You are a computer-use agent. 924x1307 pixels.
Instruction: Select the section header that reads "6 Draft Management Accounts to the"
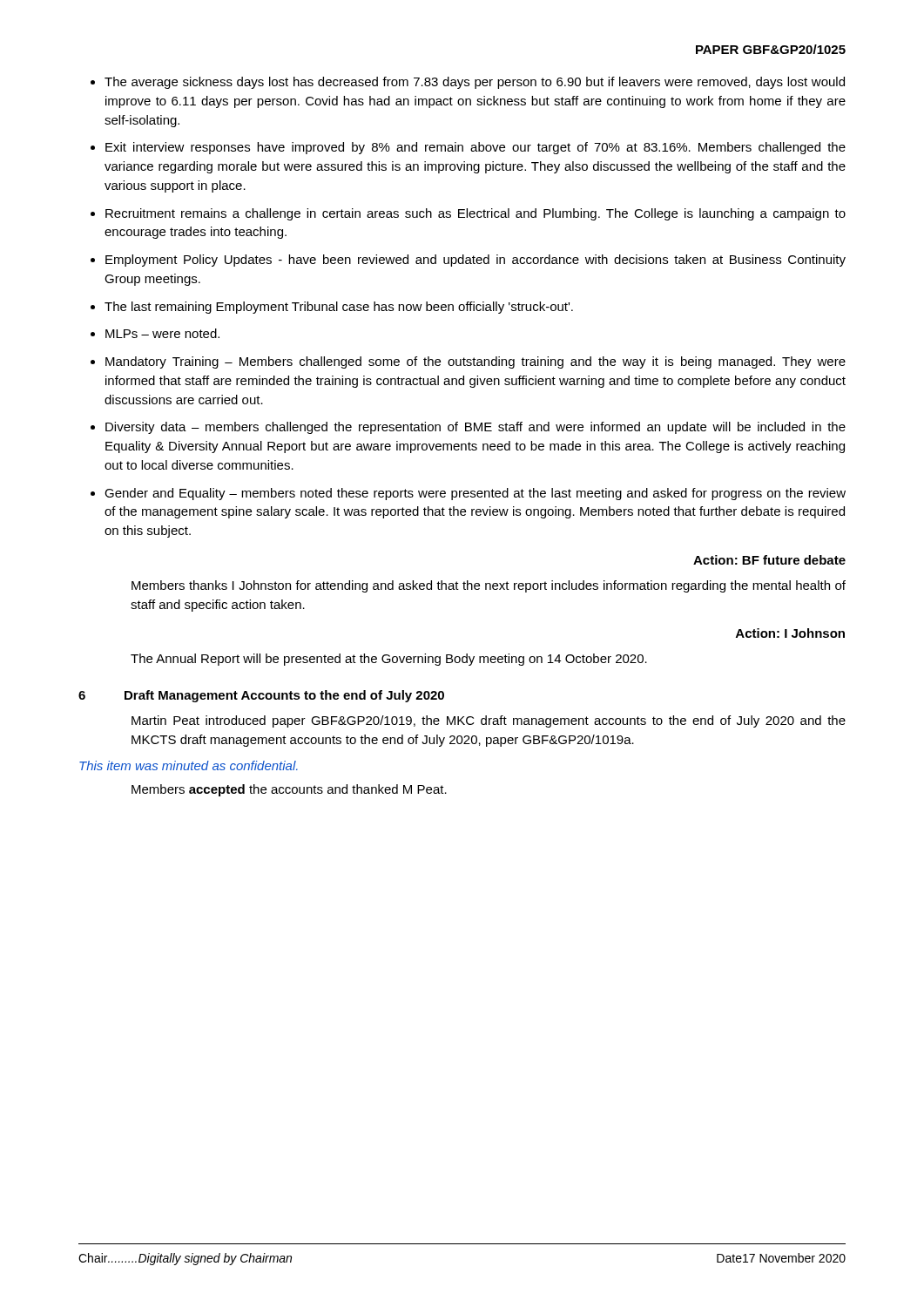(262, 695)
